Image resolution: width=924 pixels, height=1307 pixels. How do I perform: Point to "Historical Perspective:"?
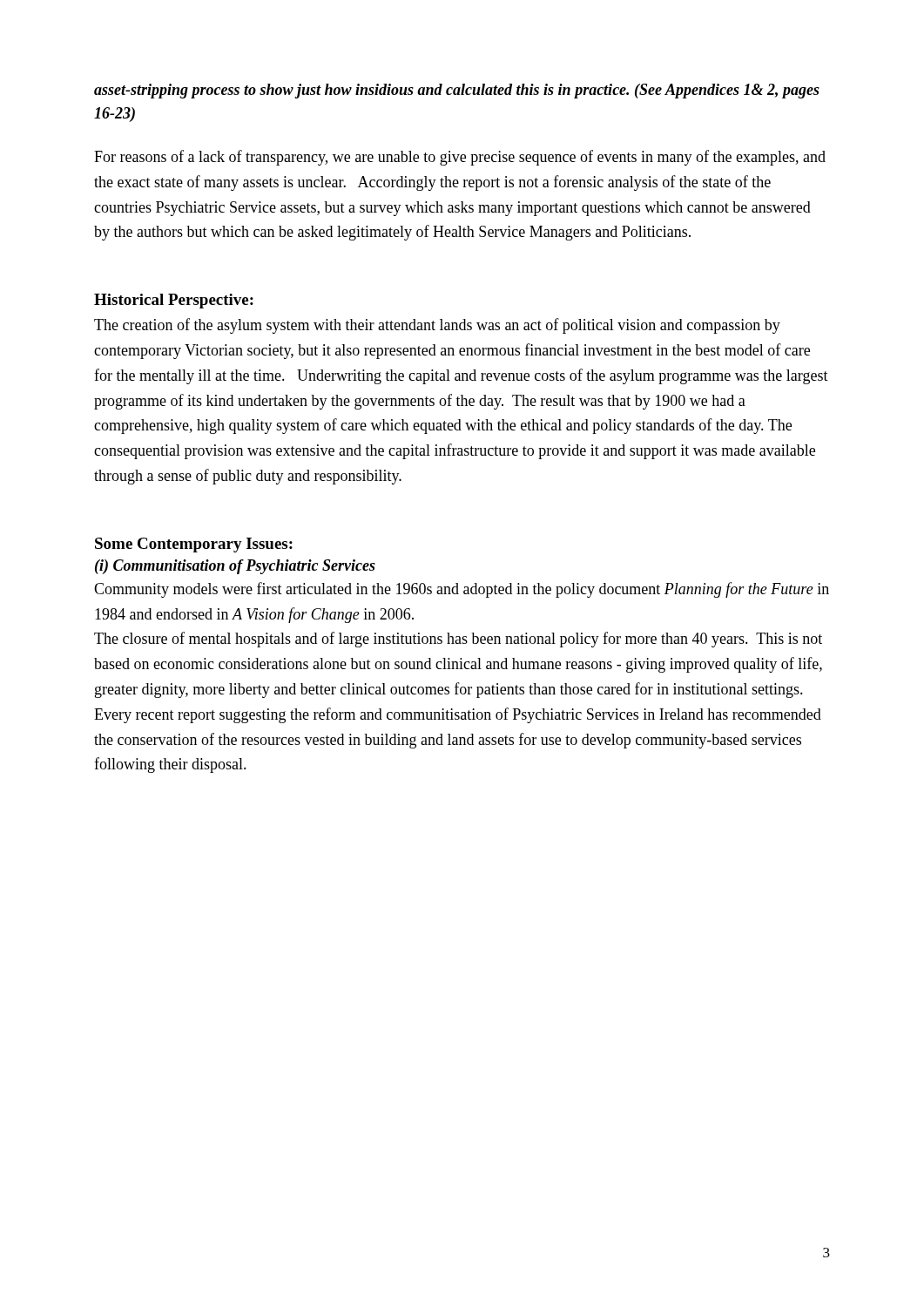pyautogui.click(x=174, y=299)
